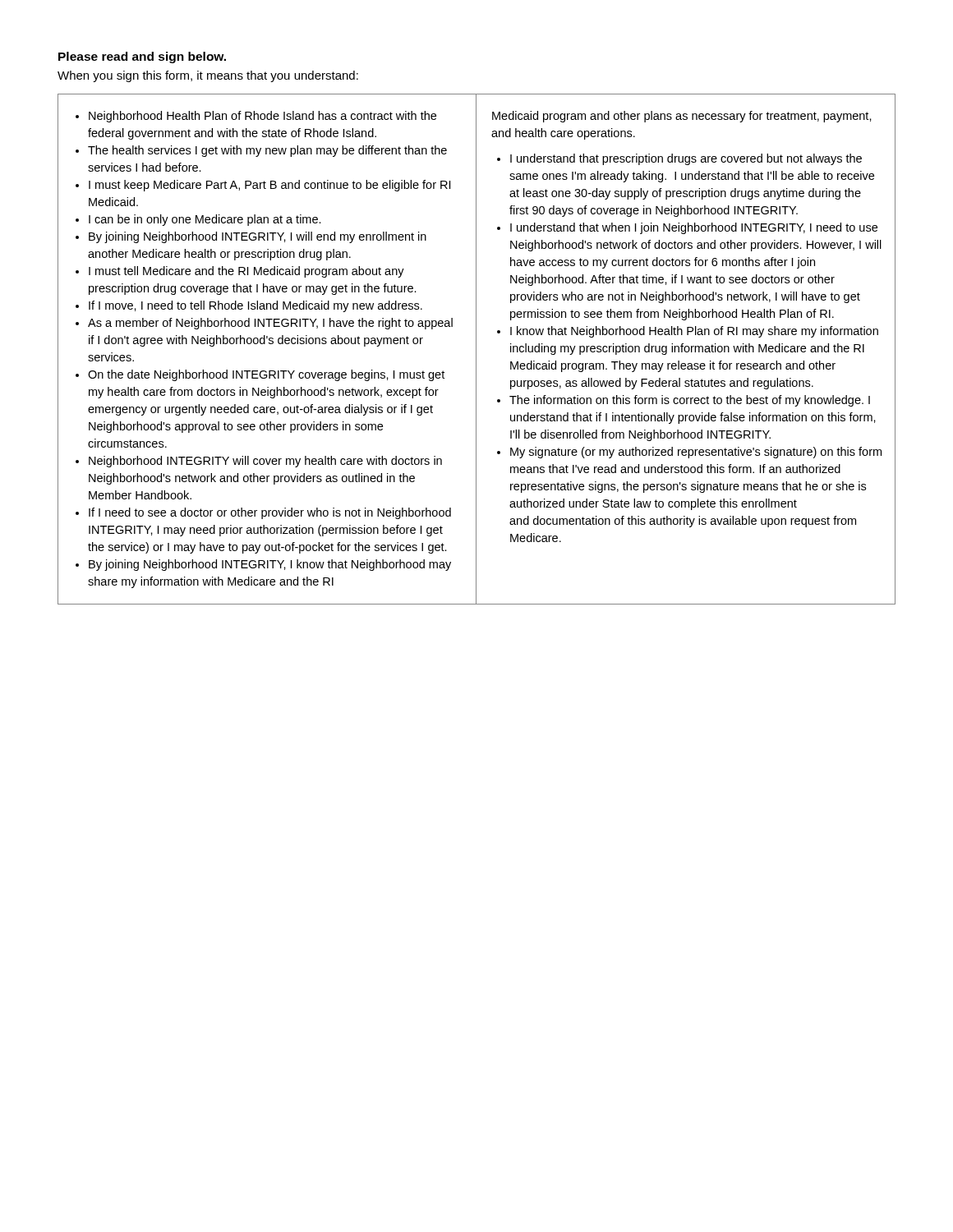Click on the passage starting "I understand that when I join Neighborhood"
The width and height of the screenshot is (953, 1232).
(696, 271)
